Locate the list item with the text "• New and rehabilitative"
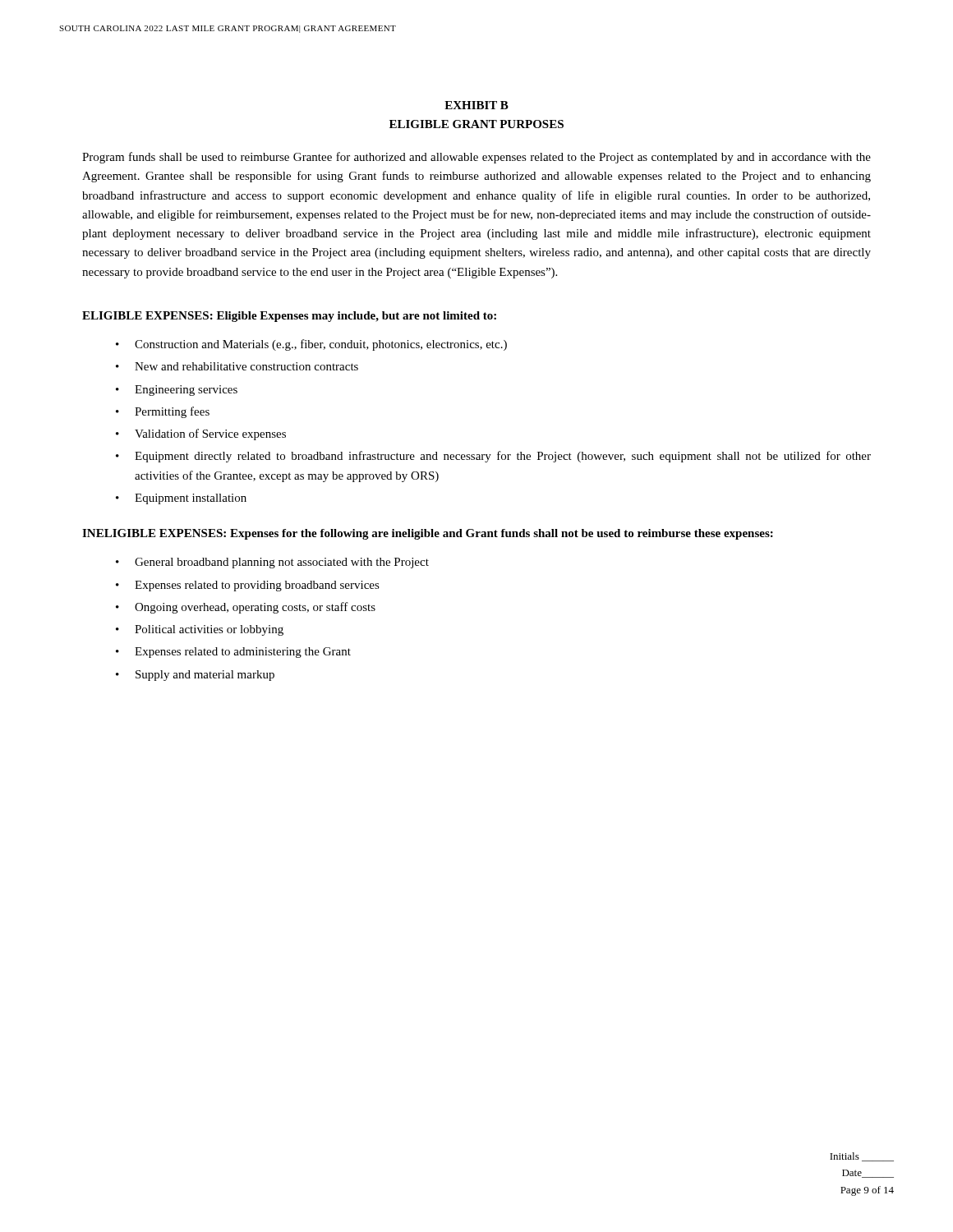This screenshot has height=1232, width=953. click(237, 366)
